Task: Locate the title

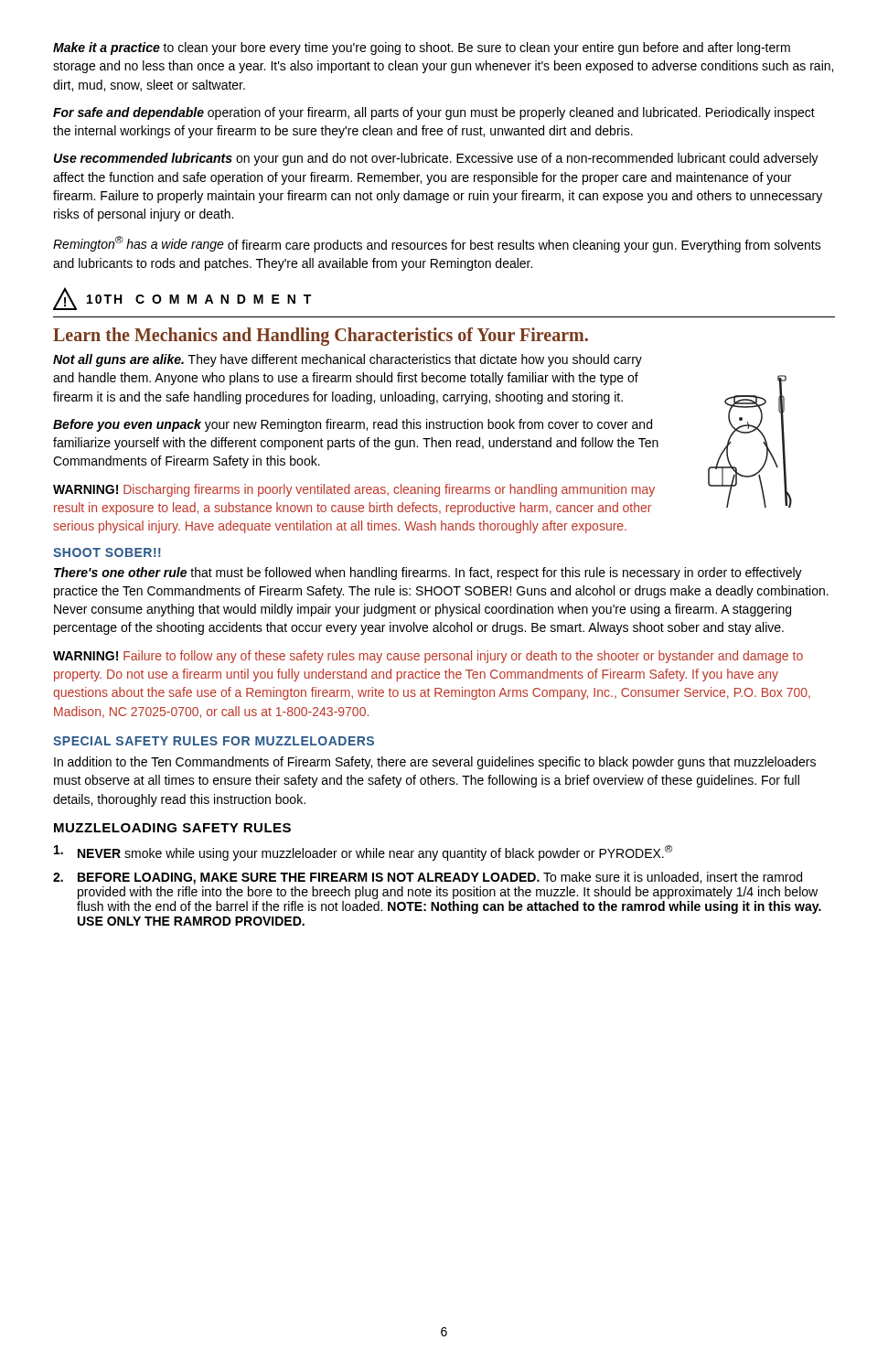Action: [444, 335]
